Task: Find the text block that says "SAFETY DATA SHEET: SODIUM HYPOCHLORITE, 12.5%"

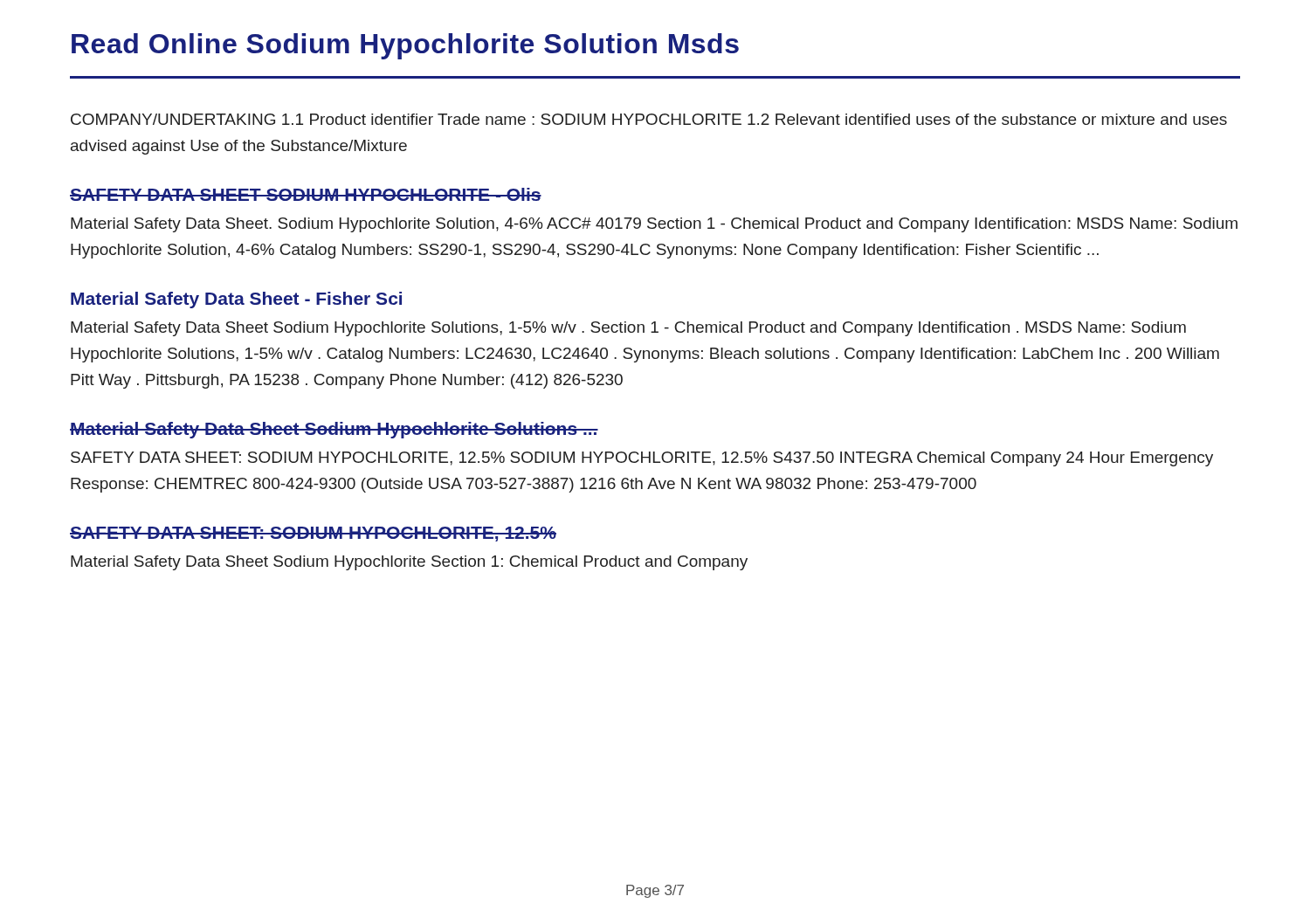Action: point(655,471)
